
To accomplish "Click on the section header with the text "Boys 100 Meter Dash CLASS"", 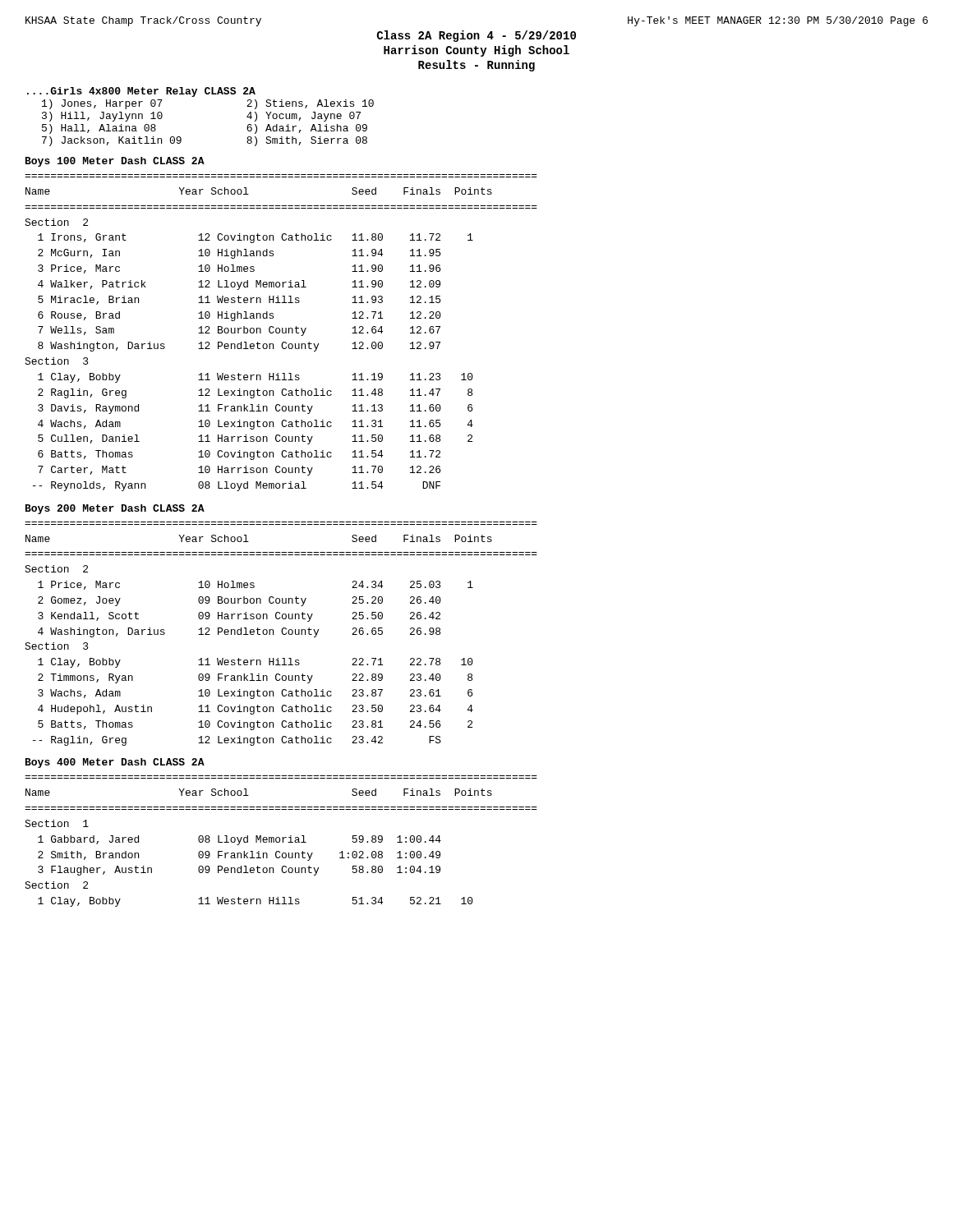I will (x=114, y=161).
